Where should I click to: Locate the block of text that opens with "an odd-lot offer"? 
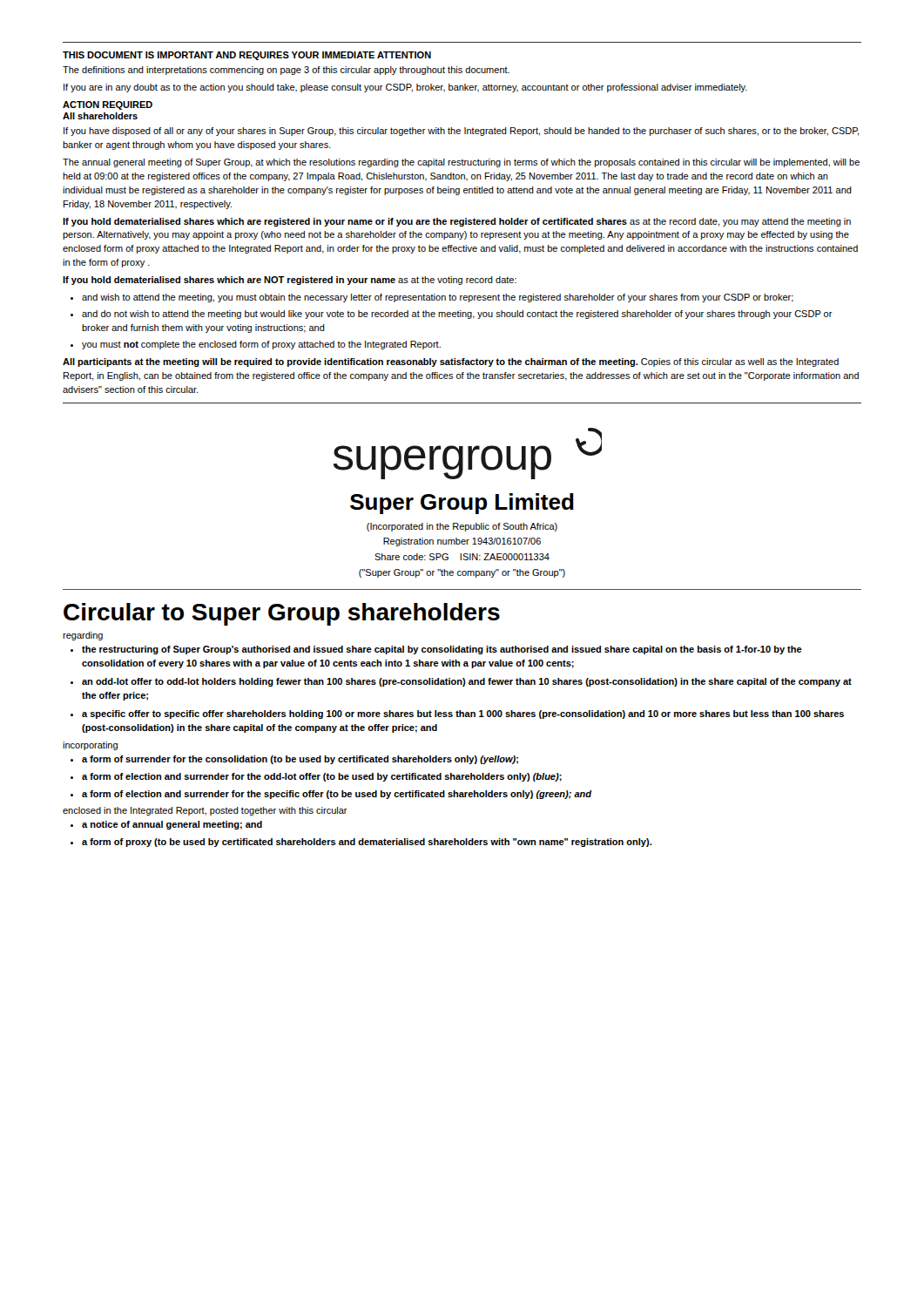coord(462,689)
